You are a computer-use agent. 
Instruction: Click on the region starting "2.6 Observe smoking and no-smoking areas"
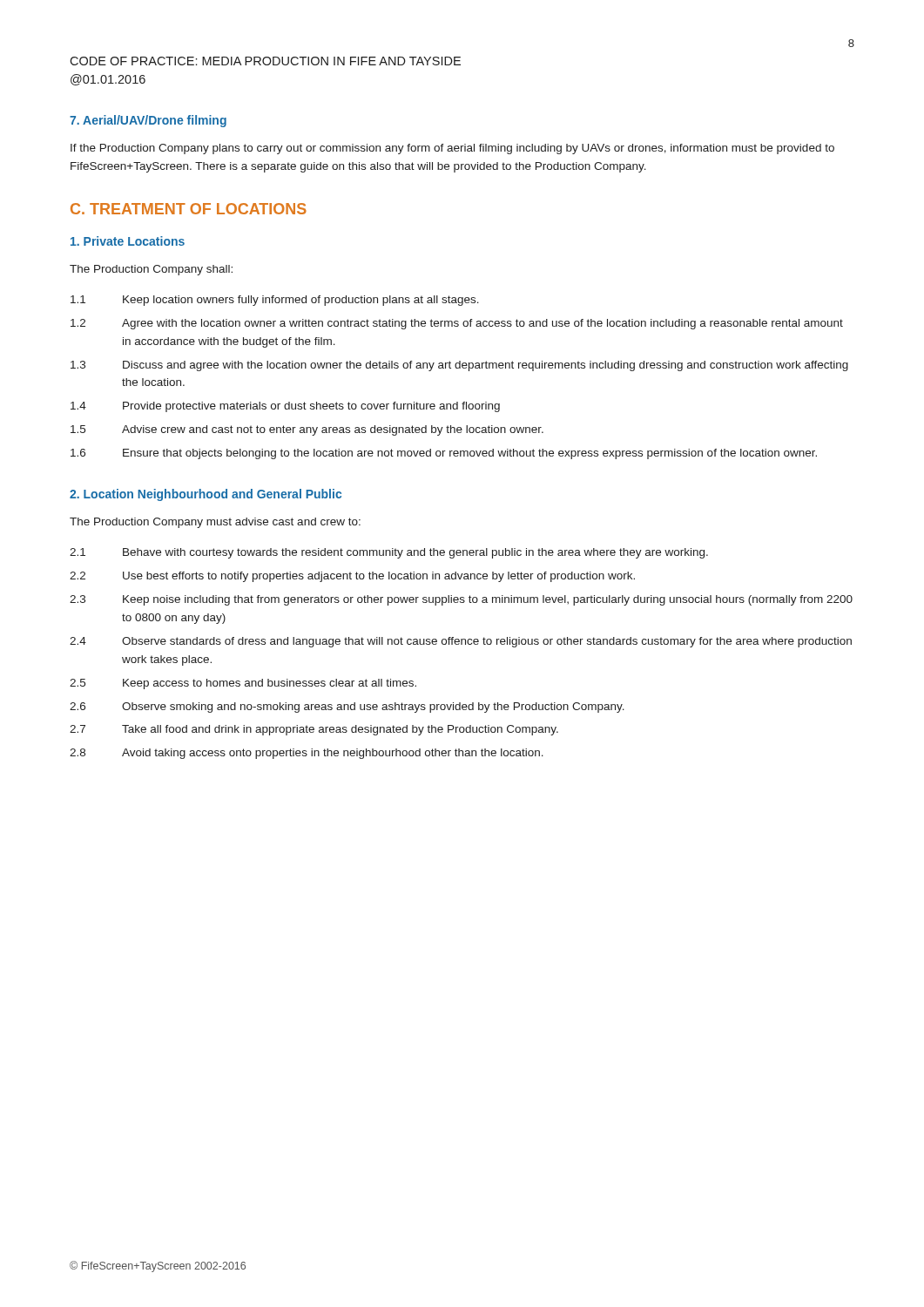[x=462, y=707]
